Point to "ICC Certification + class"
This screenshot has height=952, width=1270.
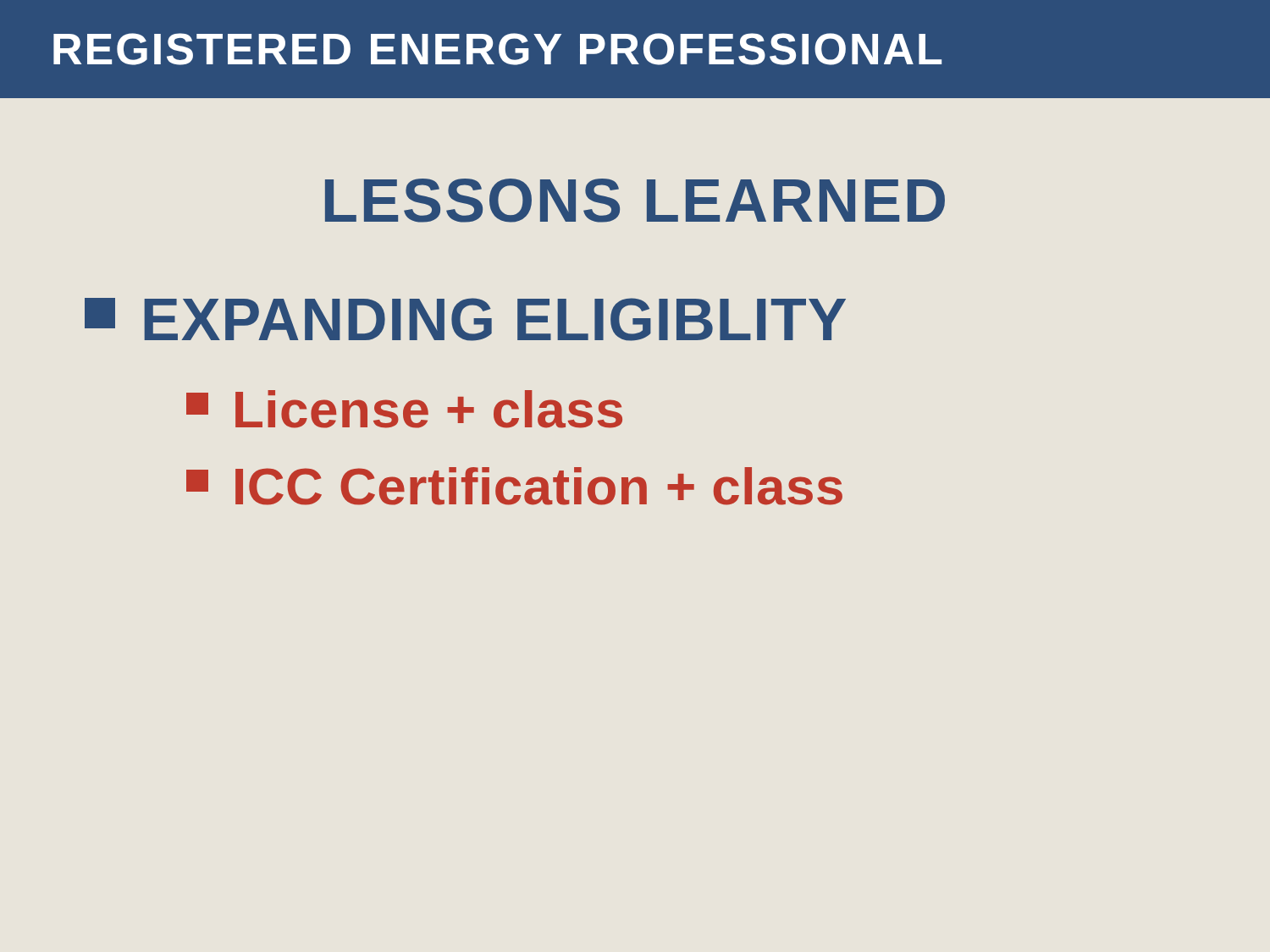coord(516,486)
